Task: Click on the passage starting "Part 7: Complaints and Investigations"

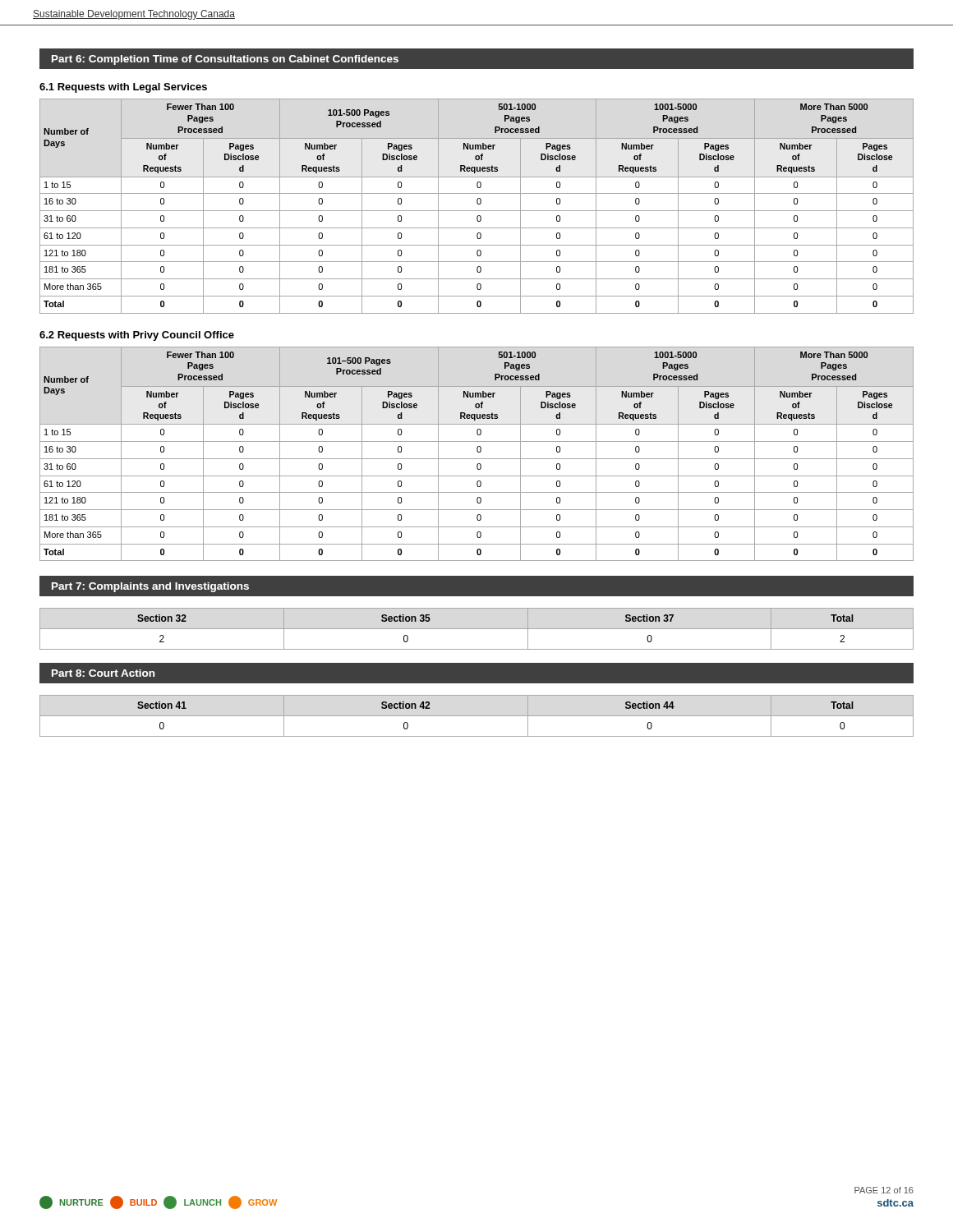Action: click(x=150, y=586)
